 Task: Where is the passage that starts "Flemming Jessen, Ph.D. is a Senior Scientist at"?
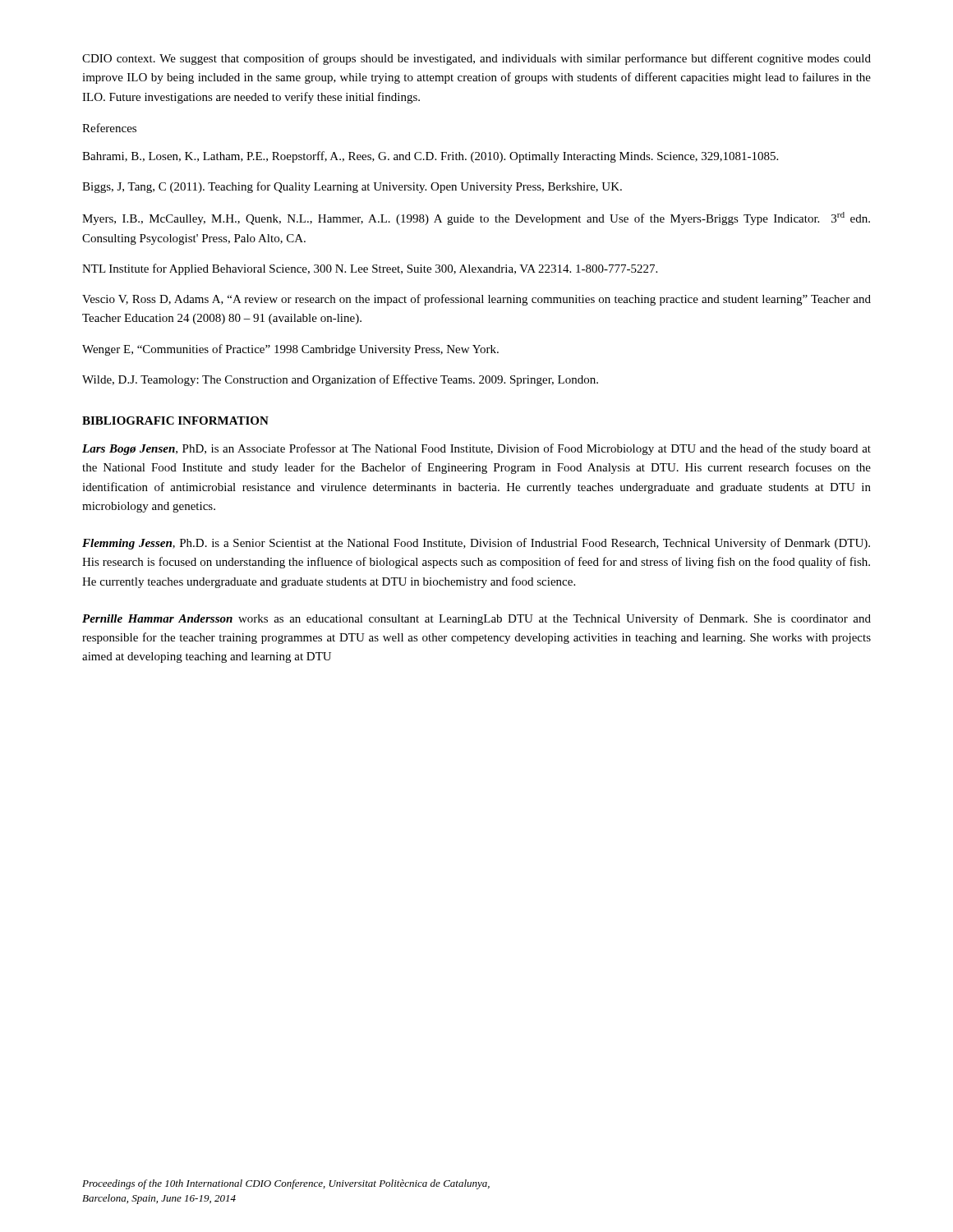point(476,562)
